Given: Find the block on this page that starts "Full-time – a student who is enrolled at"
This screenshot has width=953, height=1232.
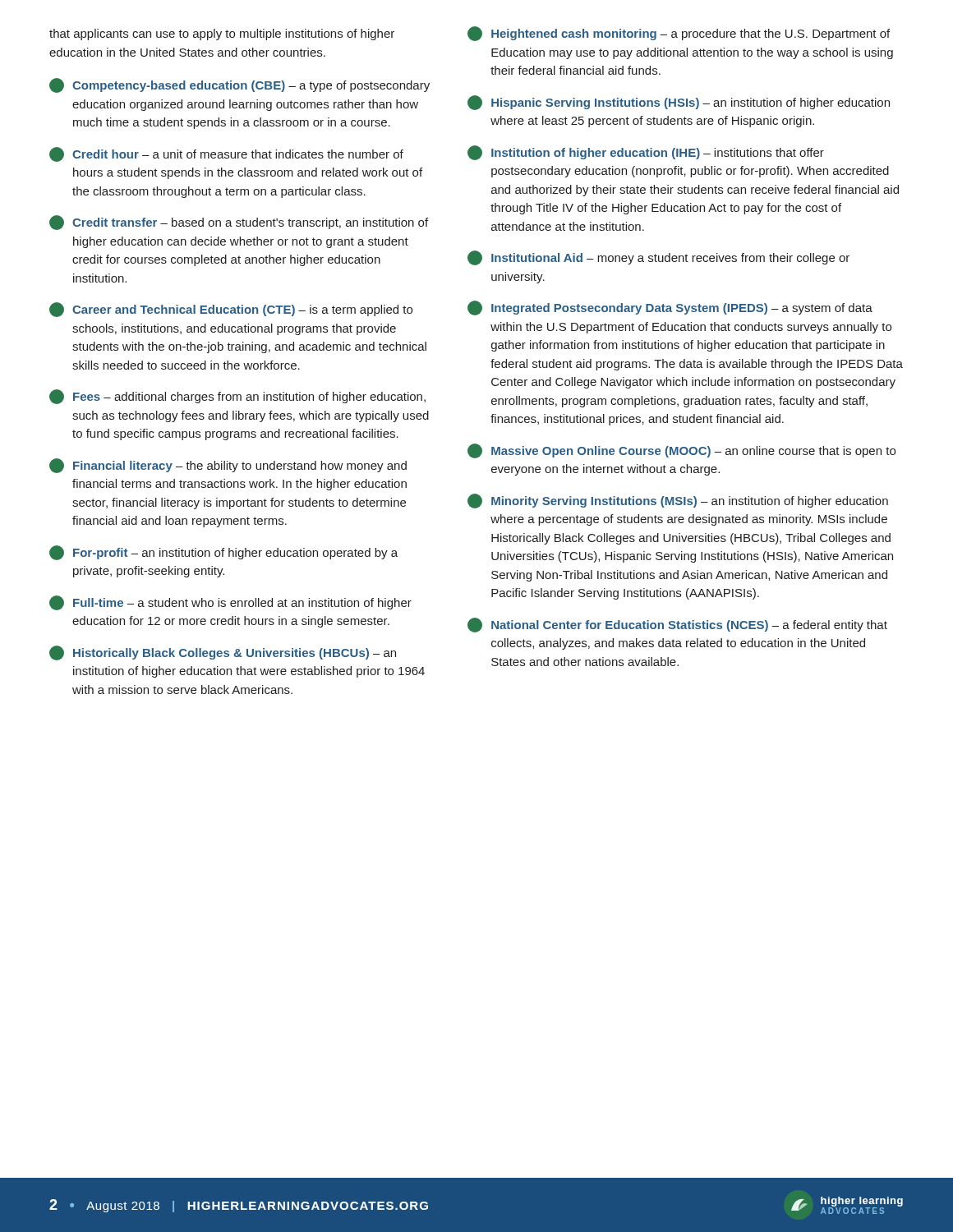Looking at the screenshot, I should [243, 612].
